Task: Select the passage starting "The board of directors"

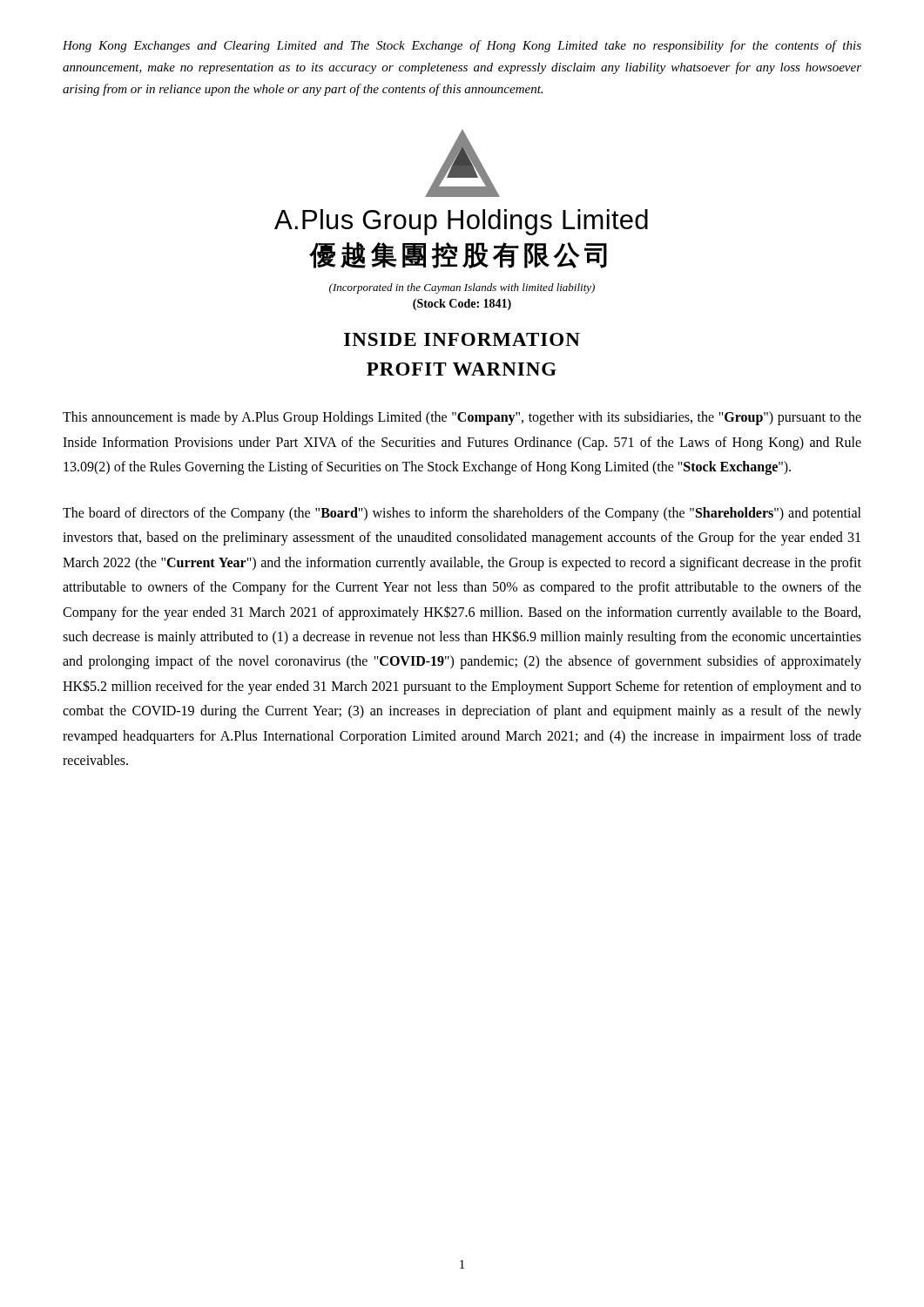Action: pyautogui.click(x=462, y=637)
